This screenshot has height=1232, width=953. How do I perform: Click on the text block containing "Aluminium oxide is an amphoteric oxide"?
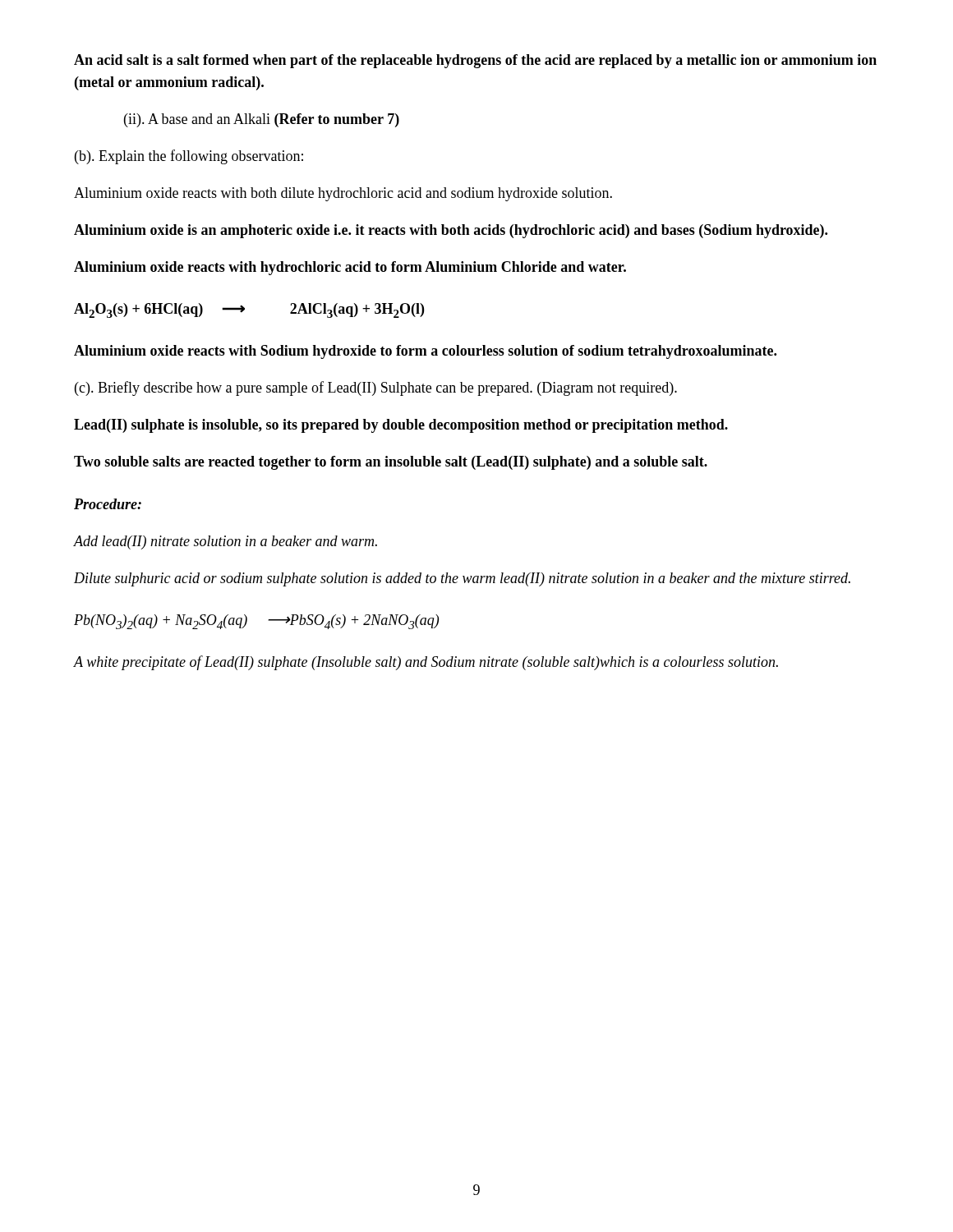point(451,230)
